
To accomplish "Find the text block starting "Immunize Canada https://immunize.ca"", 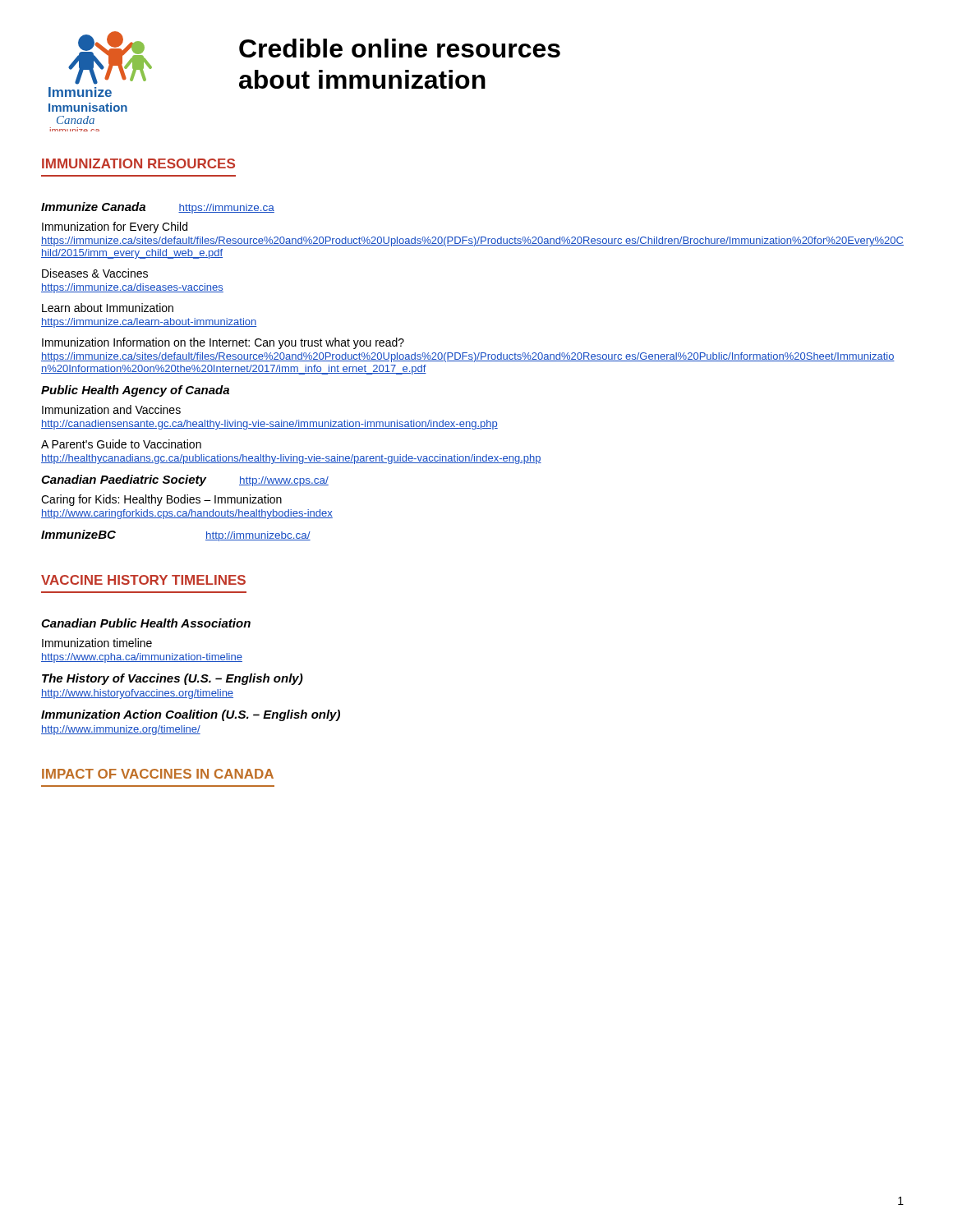I will pyautogui.click(x=83, y=207).
